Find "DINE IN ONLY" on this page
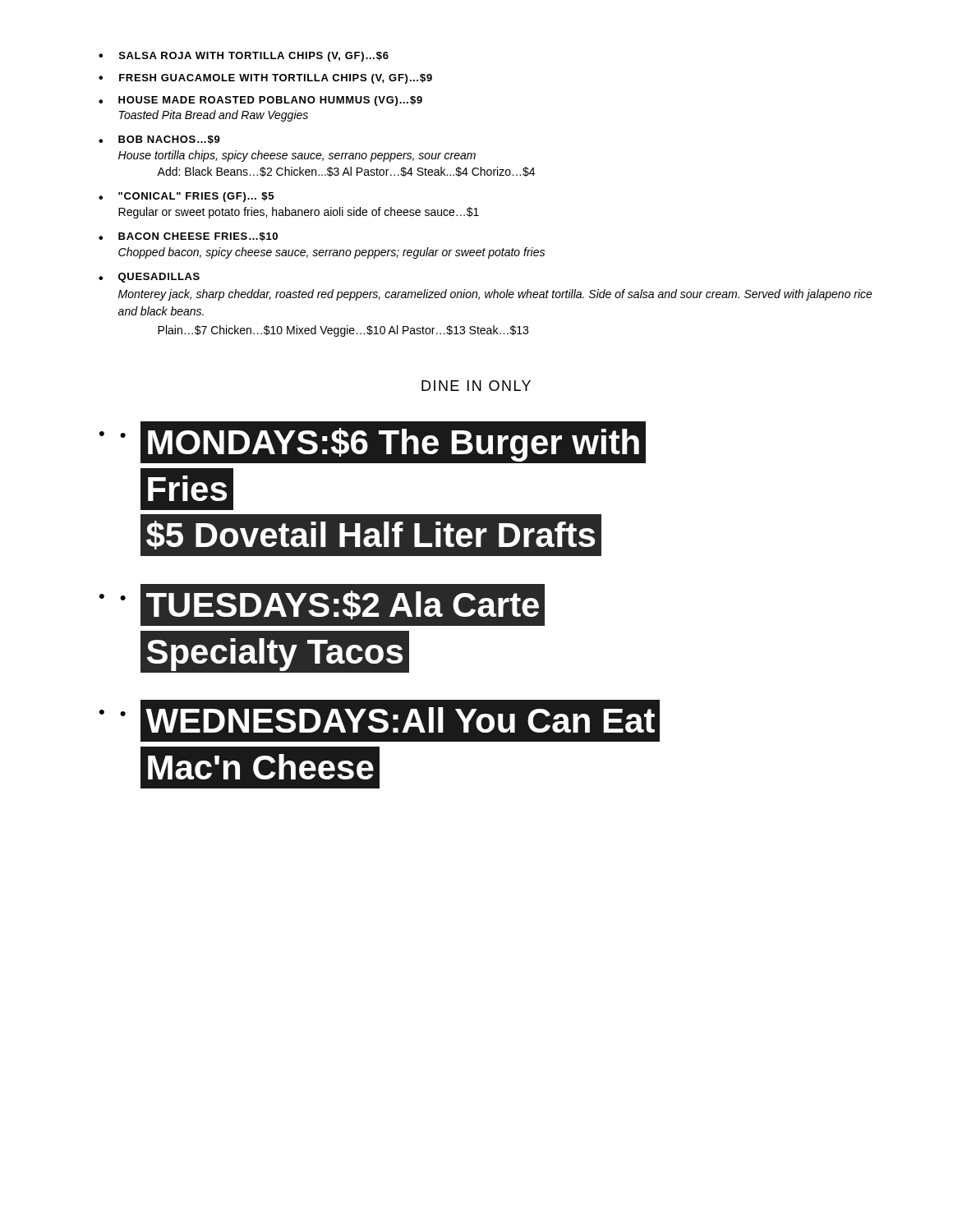This screenshot has width=953, height=1232. coord(476,386)
